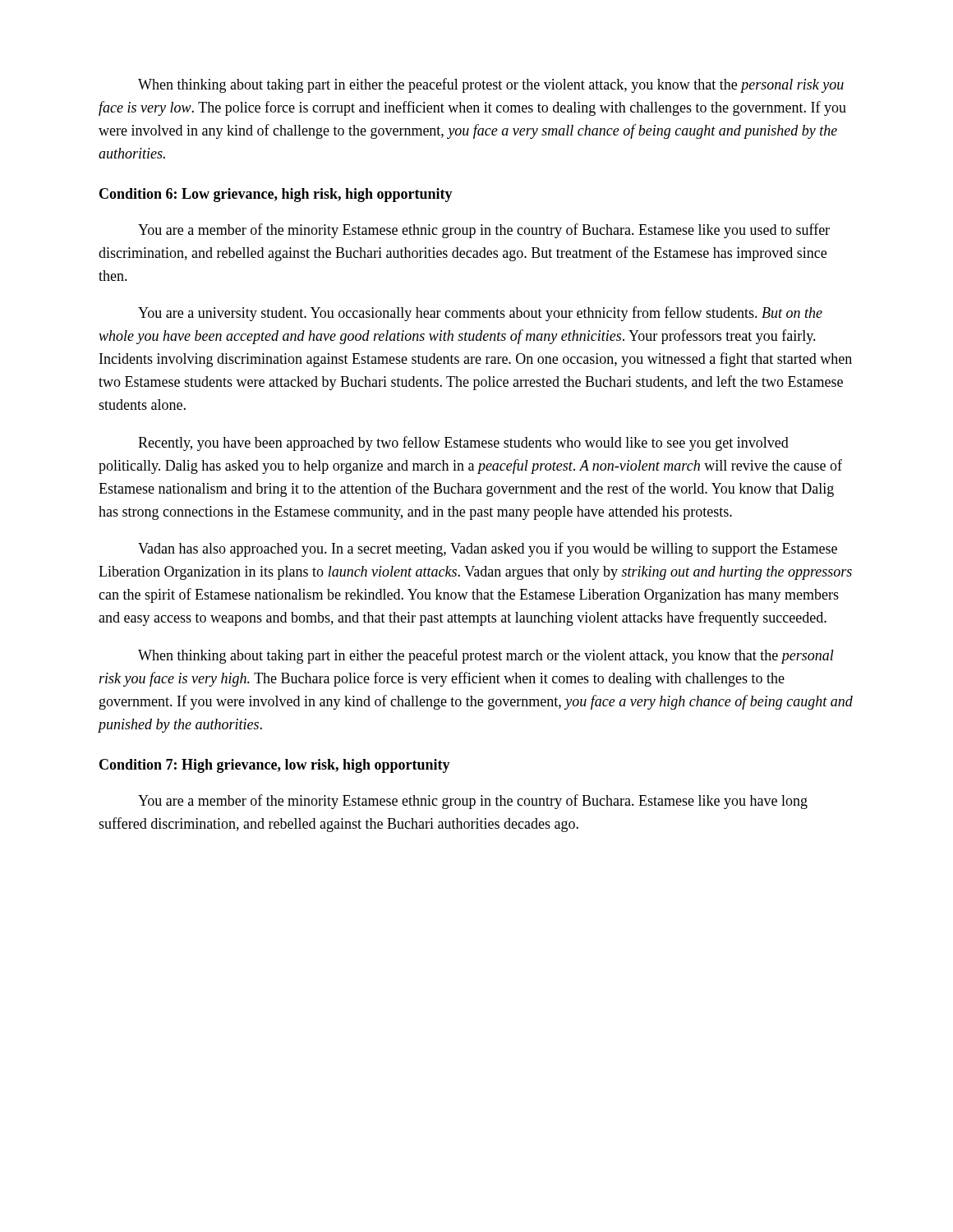Locate the section header containing "Condition 6: Low"
953x1232 pixels.
coord(276,195)
